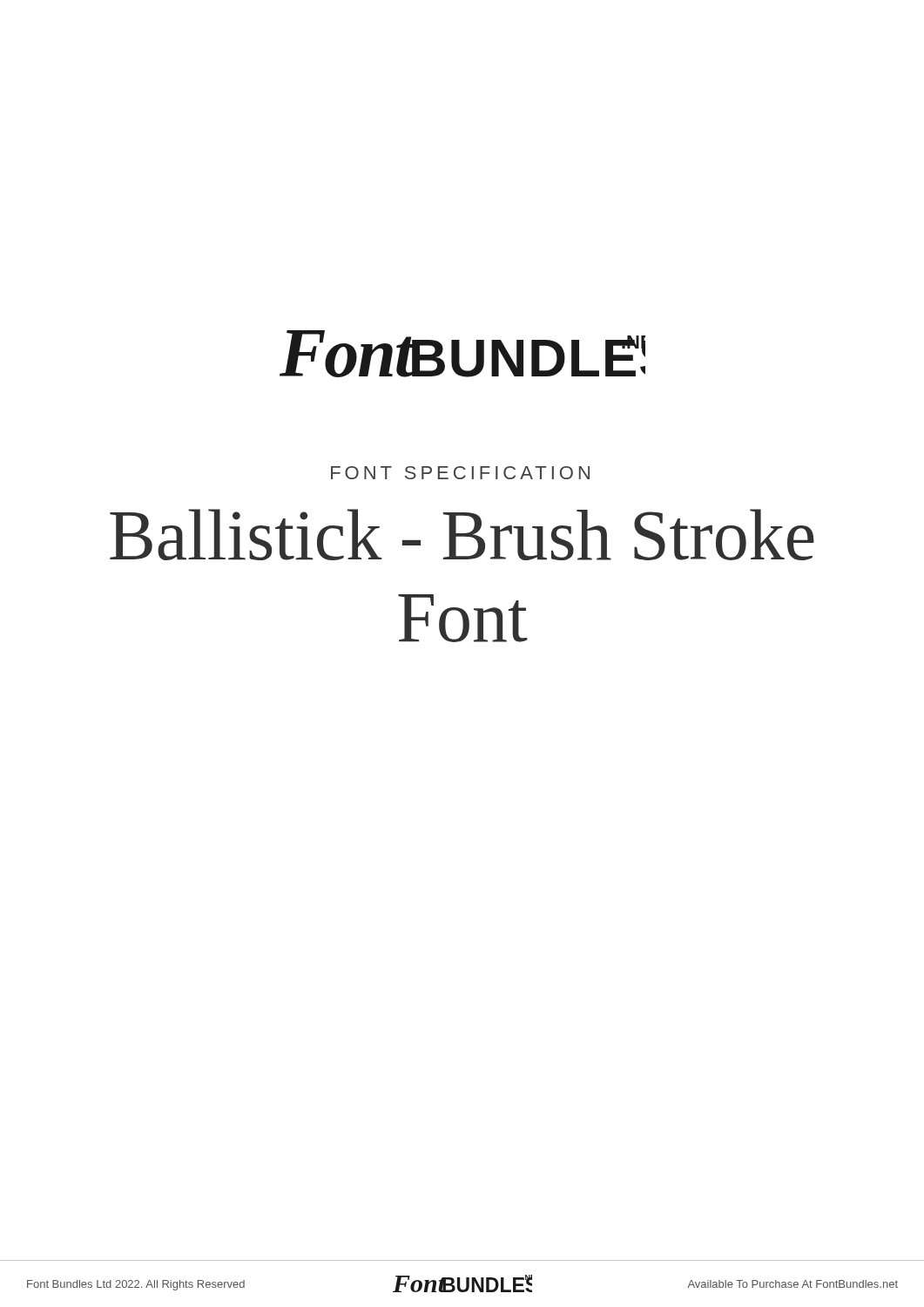Point to the block starting "FONT SPECIFICATION"
Screen dimensions: 1307x924
(462, 473)
